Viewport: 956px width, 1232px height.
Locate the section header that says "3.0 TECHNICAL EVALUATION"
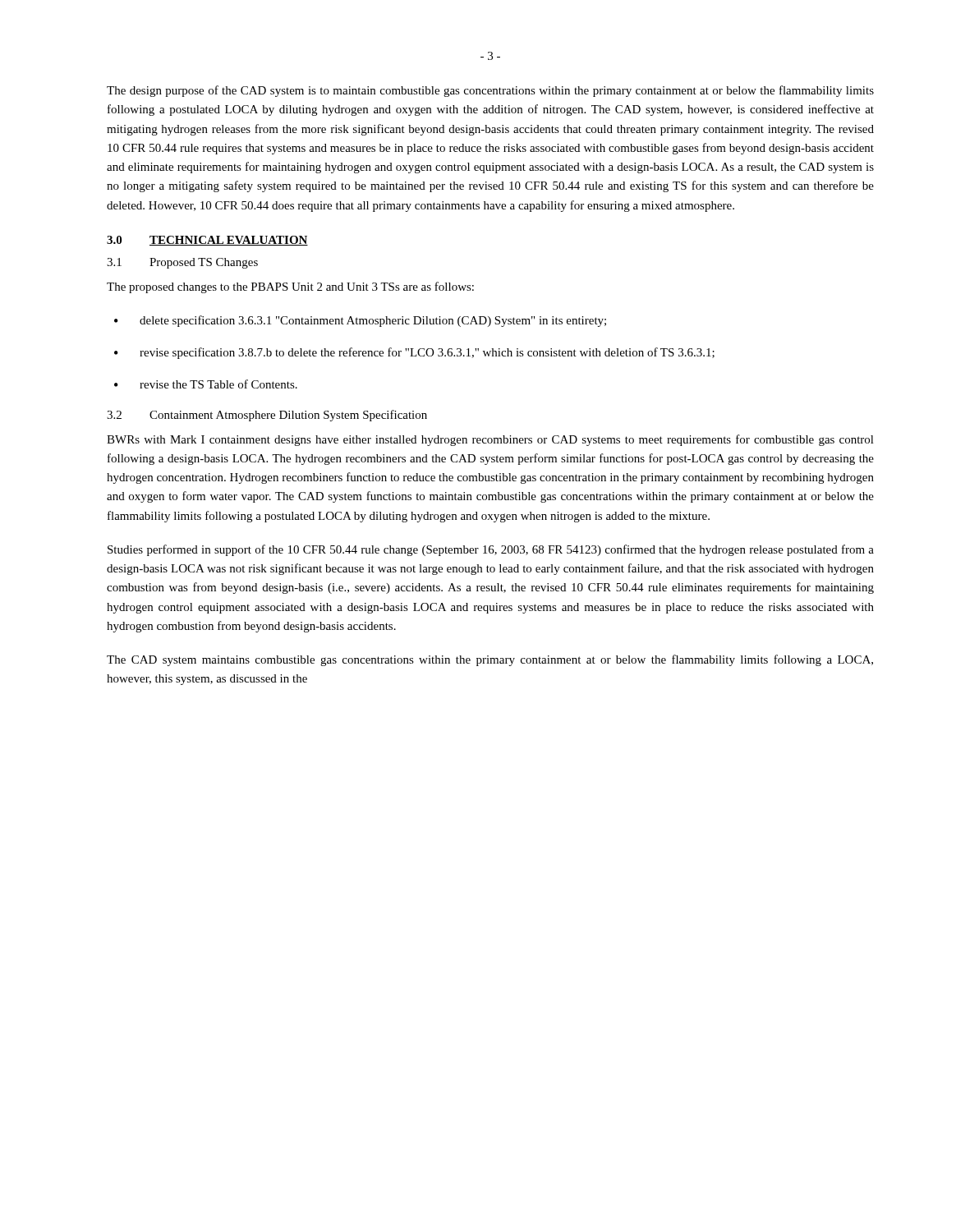click(x=207, y=240)
